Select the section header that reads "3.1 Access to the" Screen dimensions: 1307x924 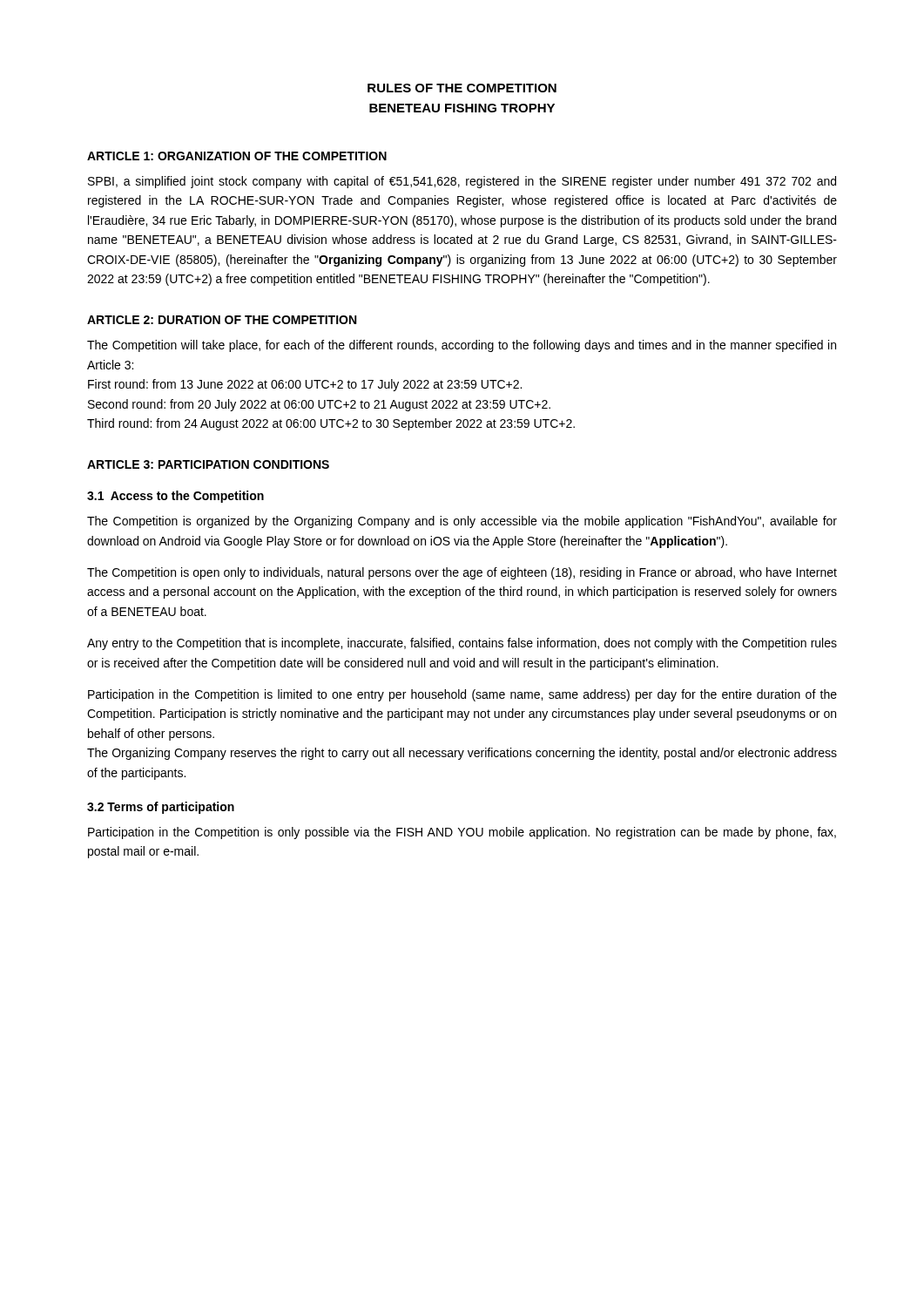click(176, 496)
